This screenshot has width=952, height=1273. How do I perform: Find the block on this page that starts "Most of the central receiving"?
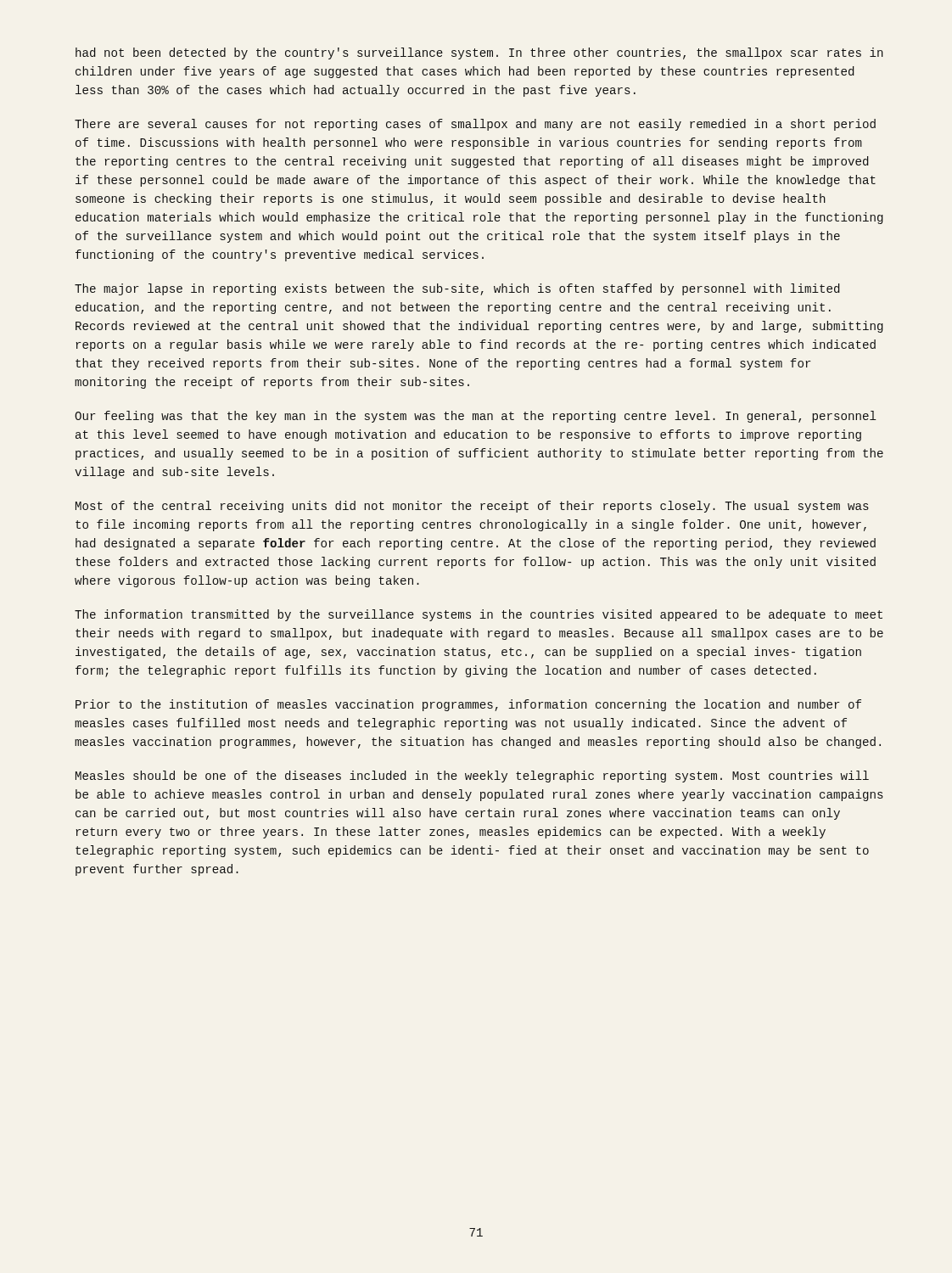coord(476,544)
